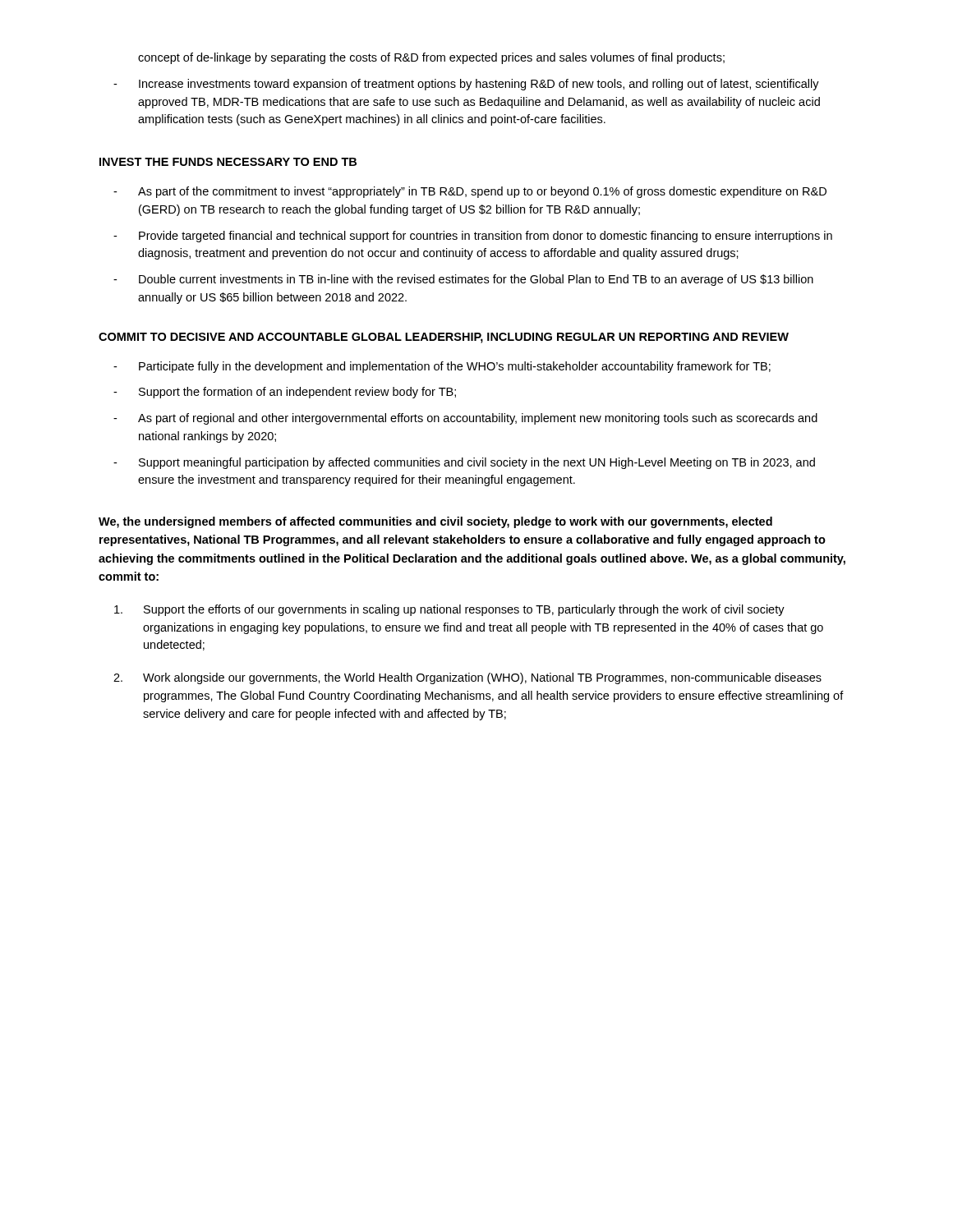Point to the passage starting "- Increase investments toward expansion"
Screen dimensions: 1232x953
[x=484, y=102]
